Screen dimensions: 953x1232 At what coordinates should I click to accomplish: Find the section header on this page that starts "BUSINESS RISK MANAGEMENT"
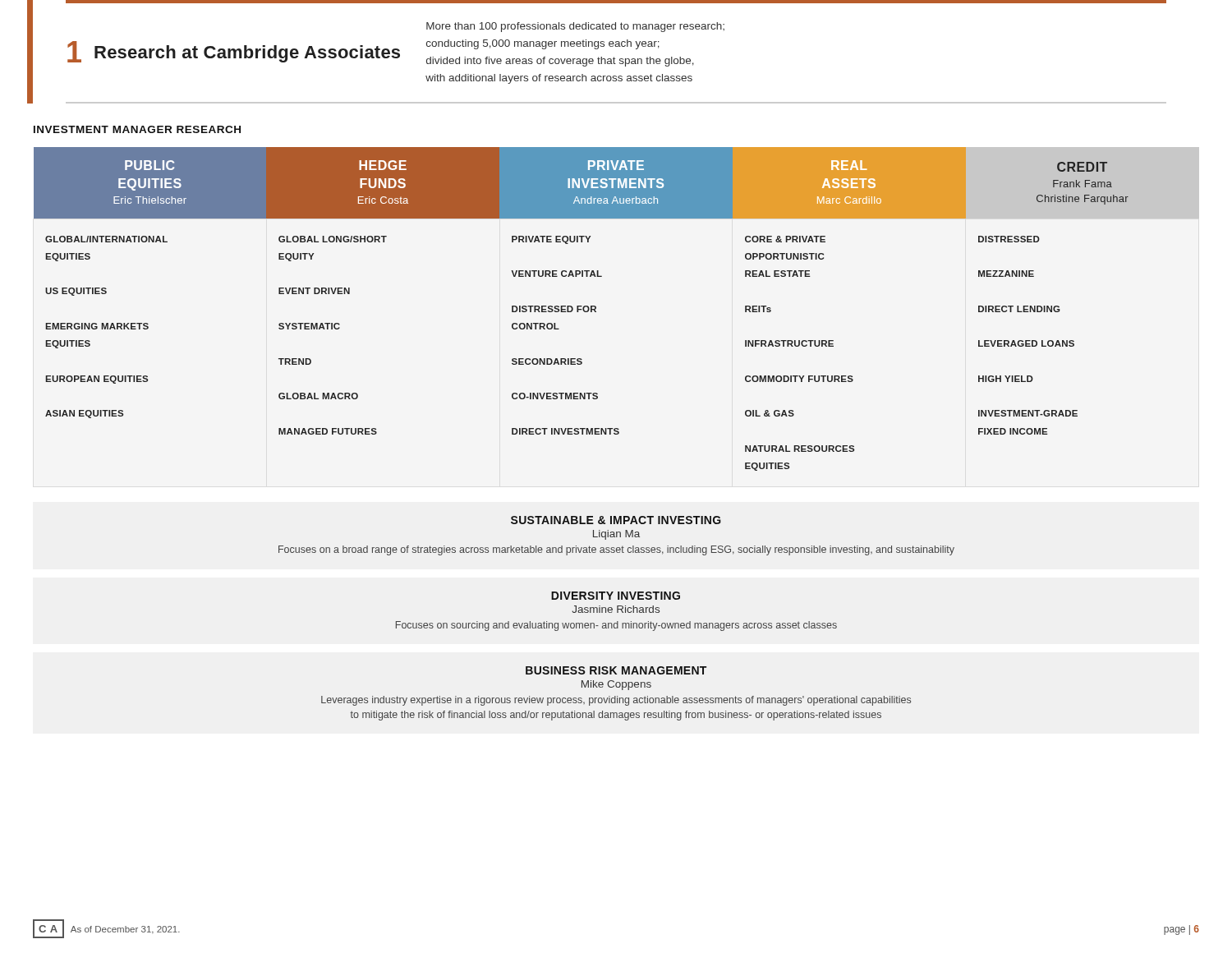pyautogui.click(x=616, y=693)
